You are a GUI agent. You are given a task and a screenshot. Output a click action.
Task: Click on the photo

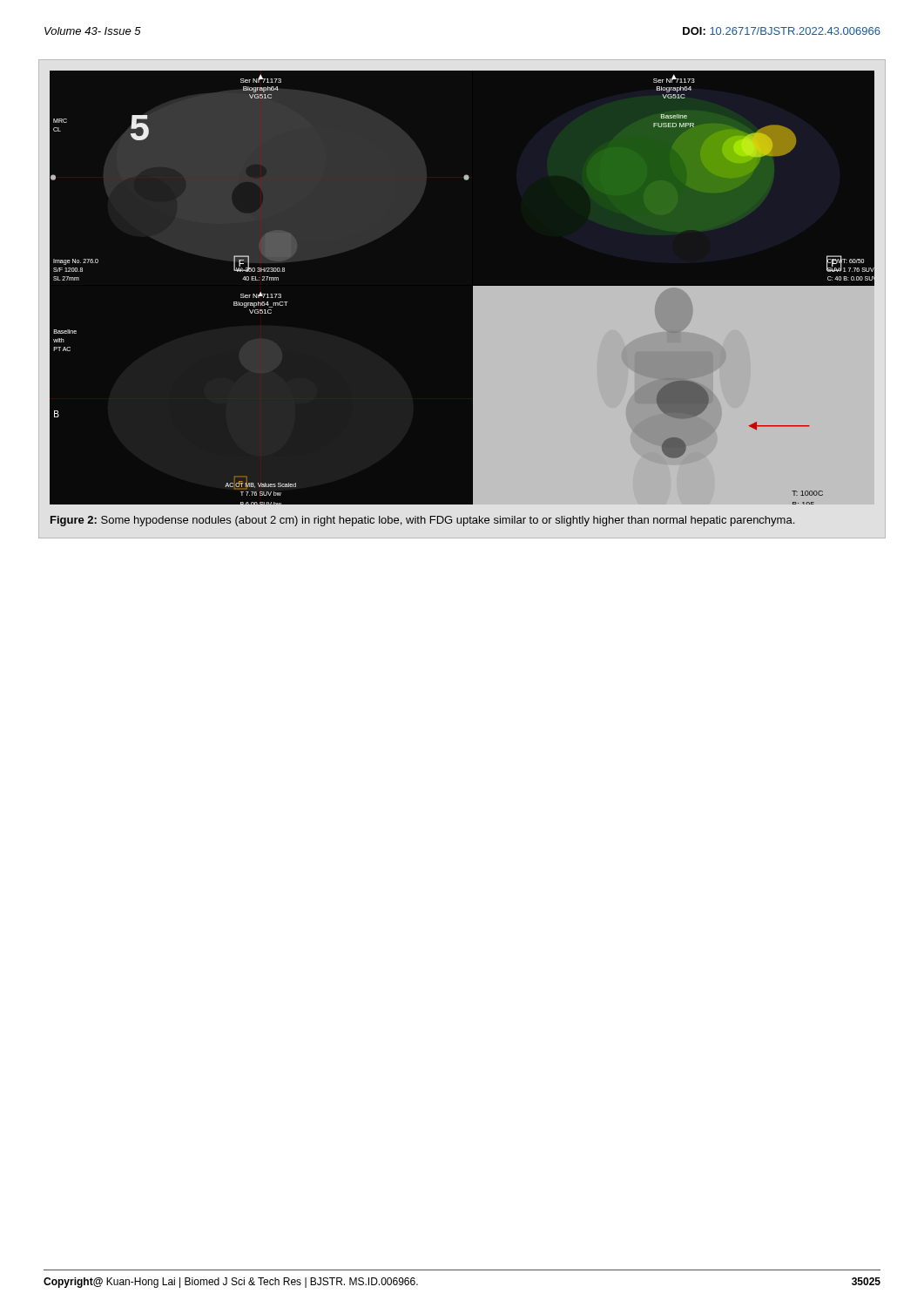click(x=462, y=288)
